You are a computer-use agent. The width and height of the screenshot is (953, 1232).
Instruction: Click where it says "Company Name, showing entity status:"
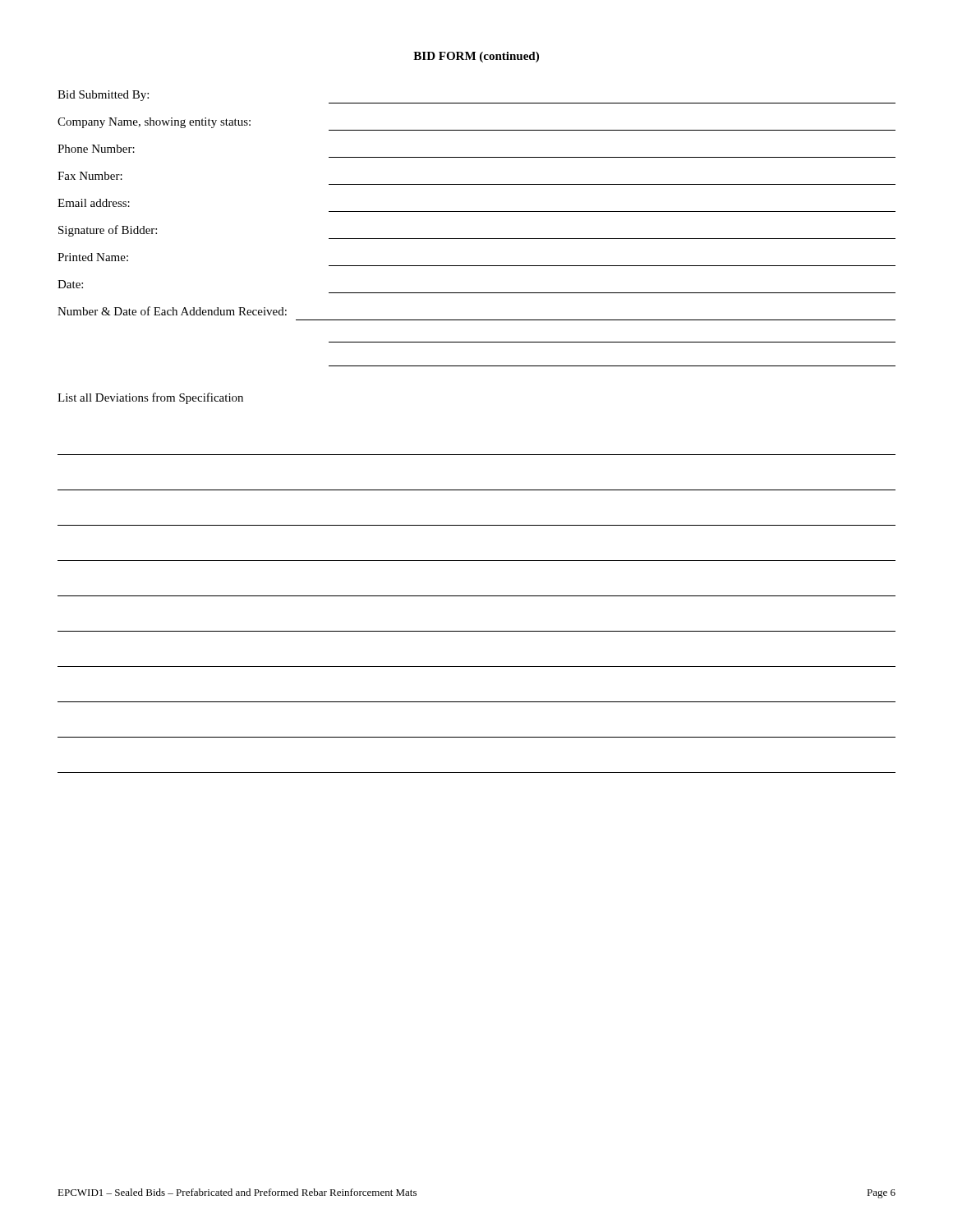(476, 123)
